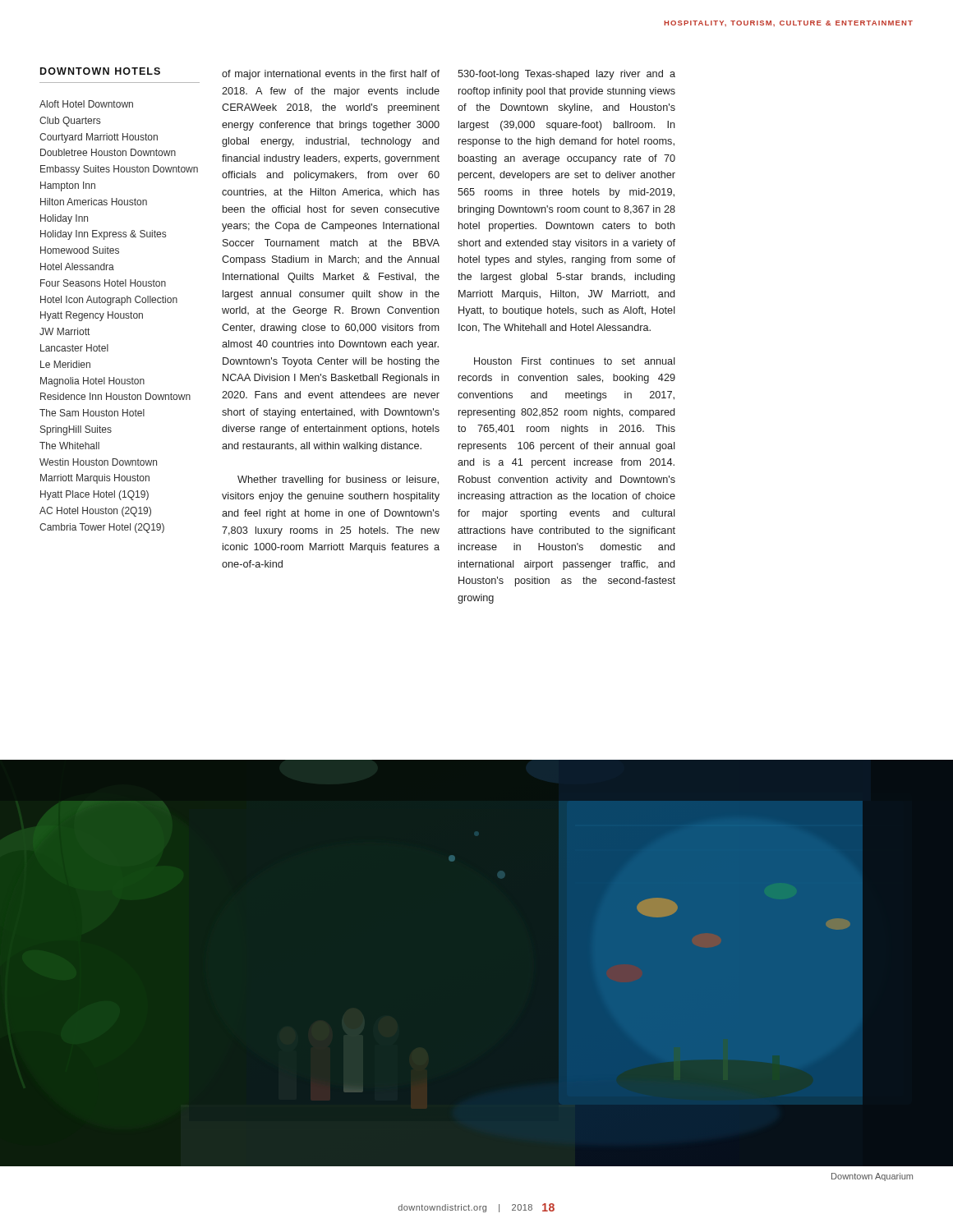This screenshot has height=1232, width=953.
Task: Select the photo
Action: click(476, 963)
